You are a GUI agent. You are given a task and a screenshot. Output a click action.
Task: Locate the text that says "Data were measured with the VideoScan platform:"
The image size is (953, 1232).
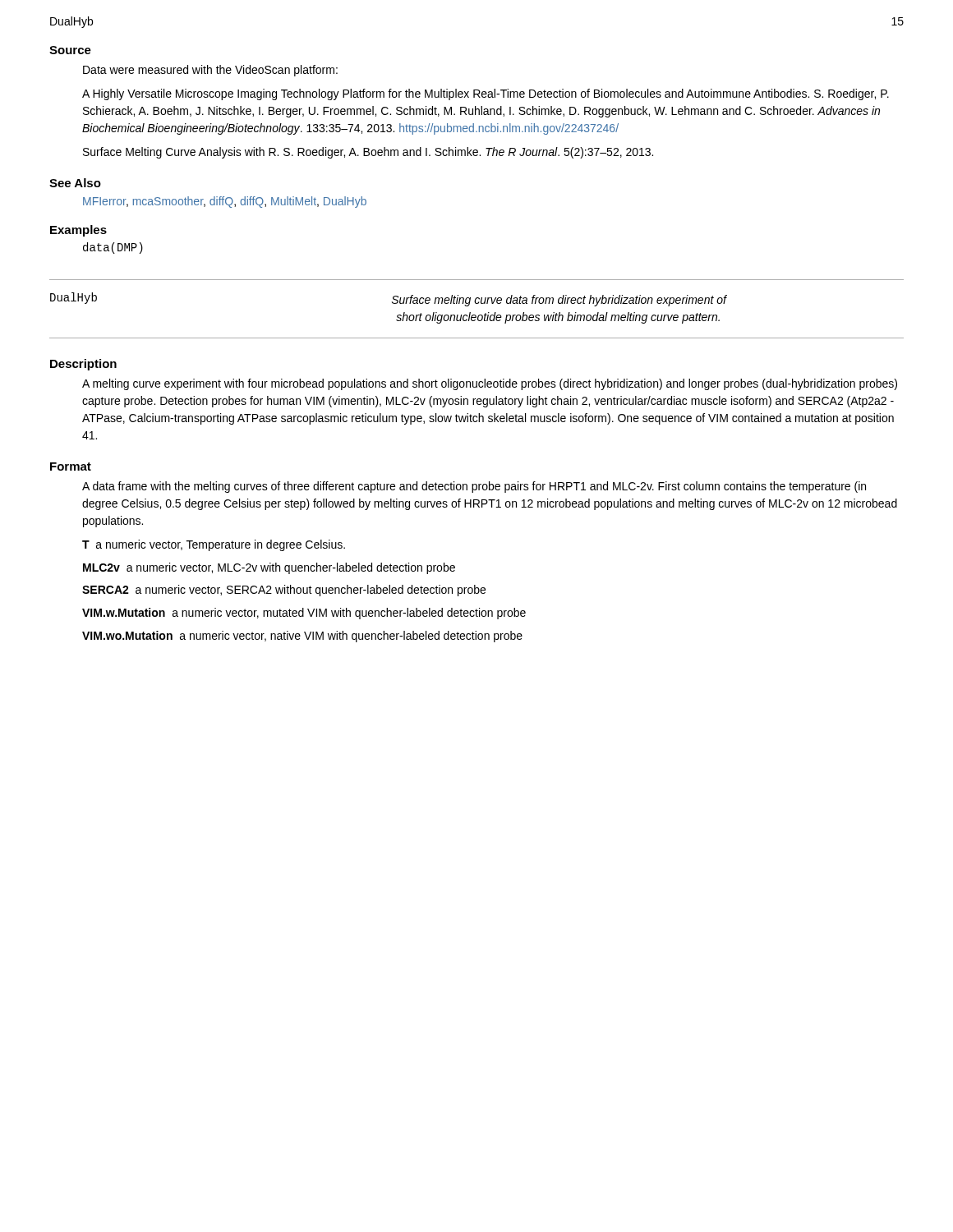pos(210,70)
